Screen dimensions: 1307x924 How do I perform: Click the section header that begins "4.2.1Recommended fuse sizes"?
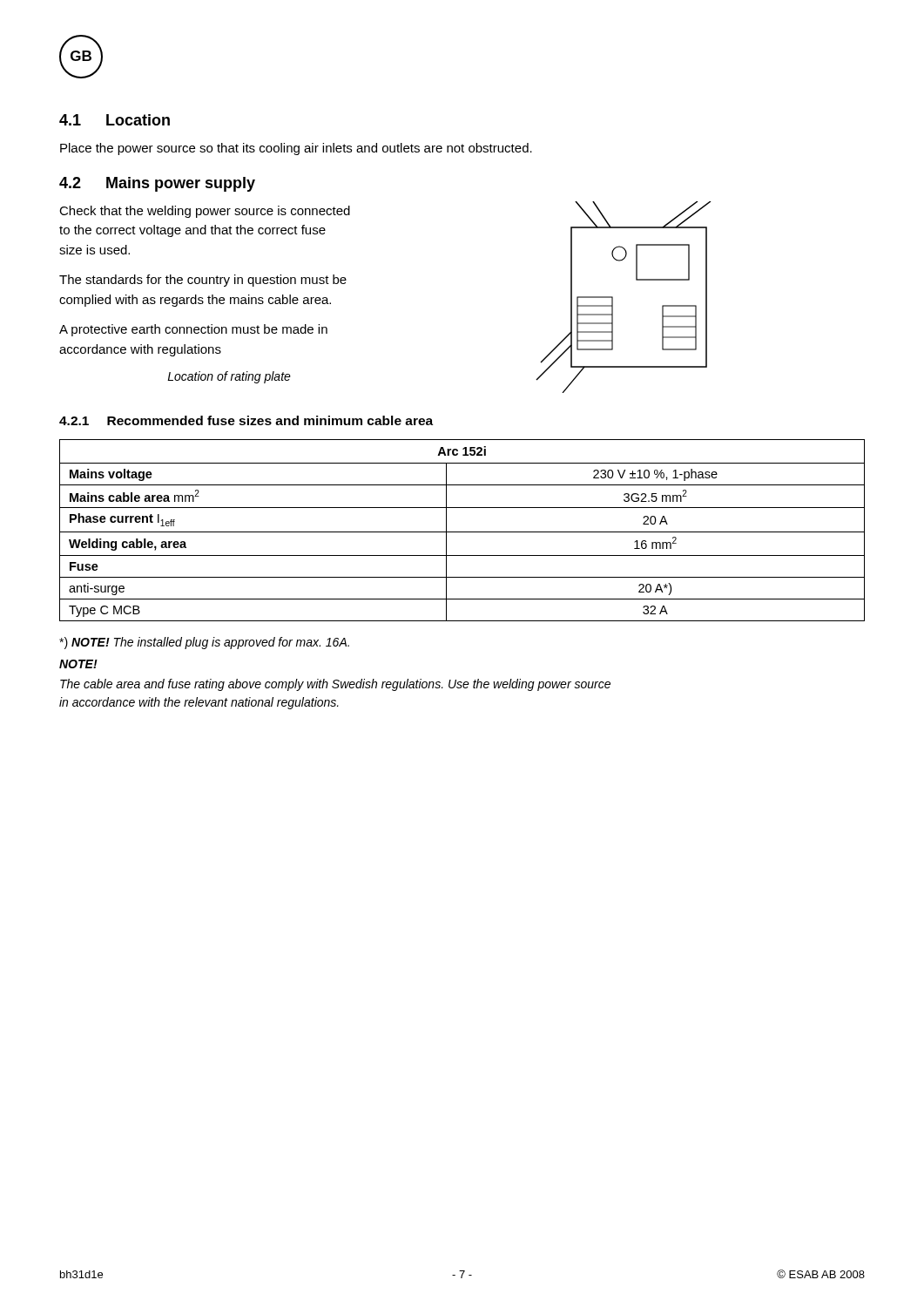point(246,420)
